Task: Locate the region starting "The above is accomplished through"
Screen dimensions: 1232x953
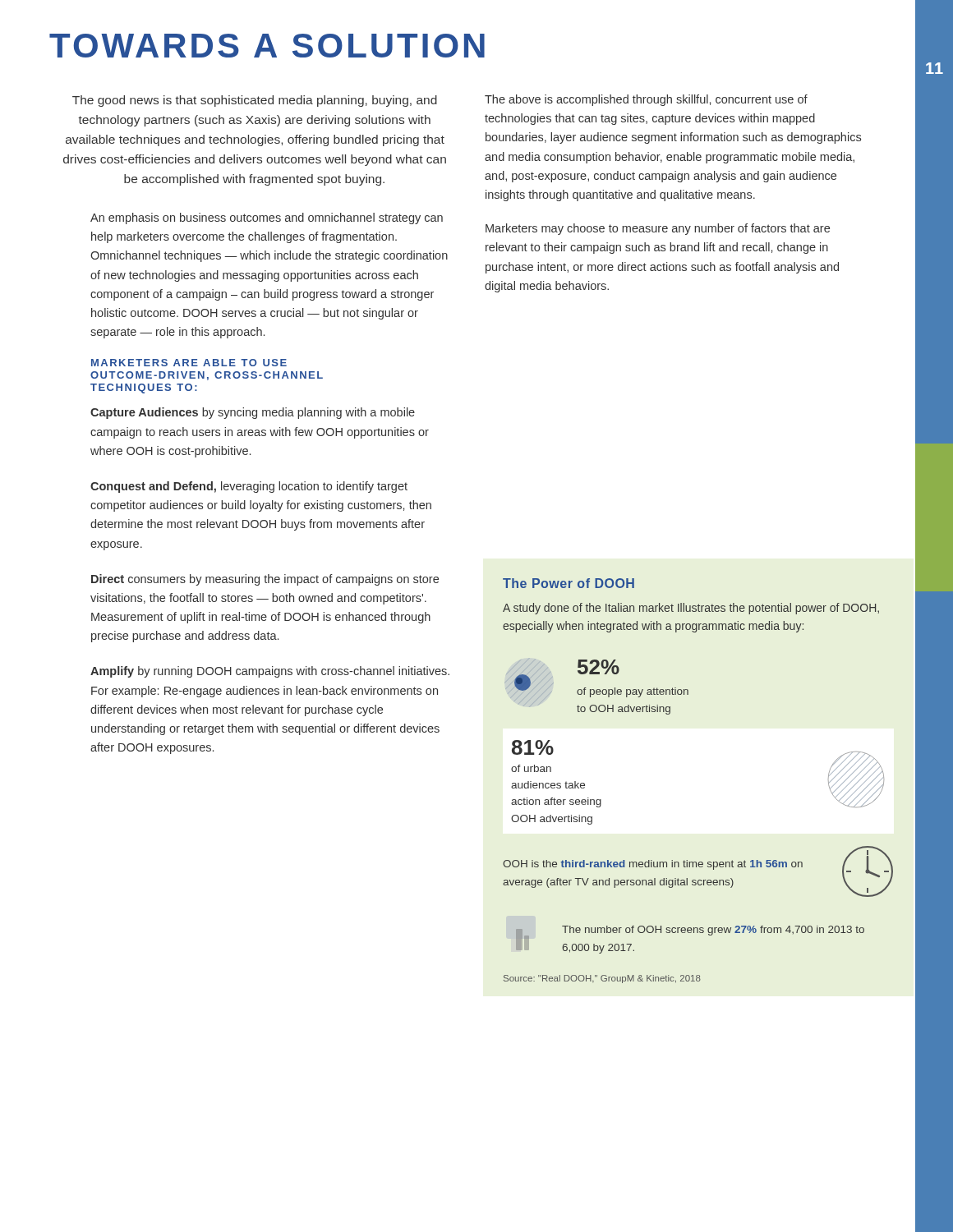Action: click(x=673, y=147)
